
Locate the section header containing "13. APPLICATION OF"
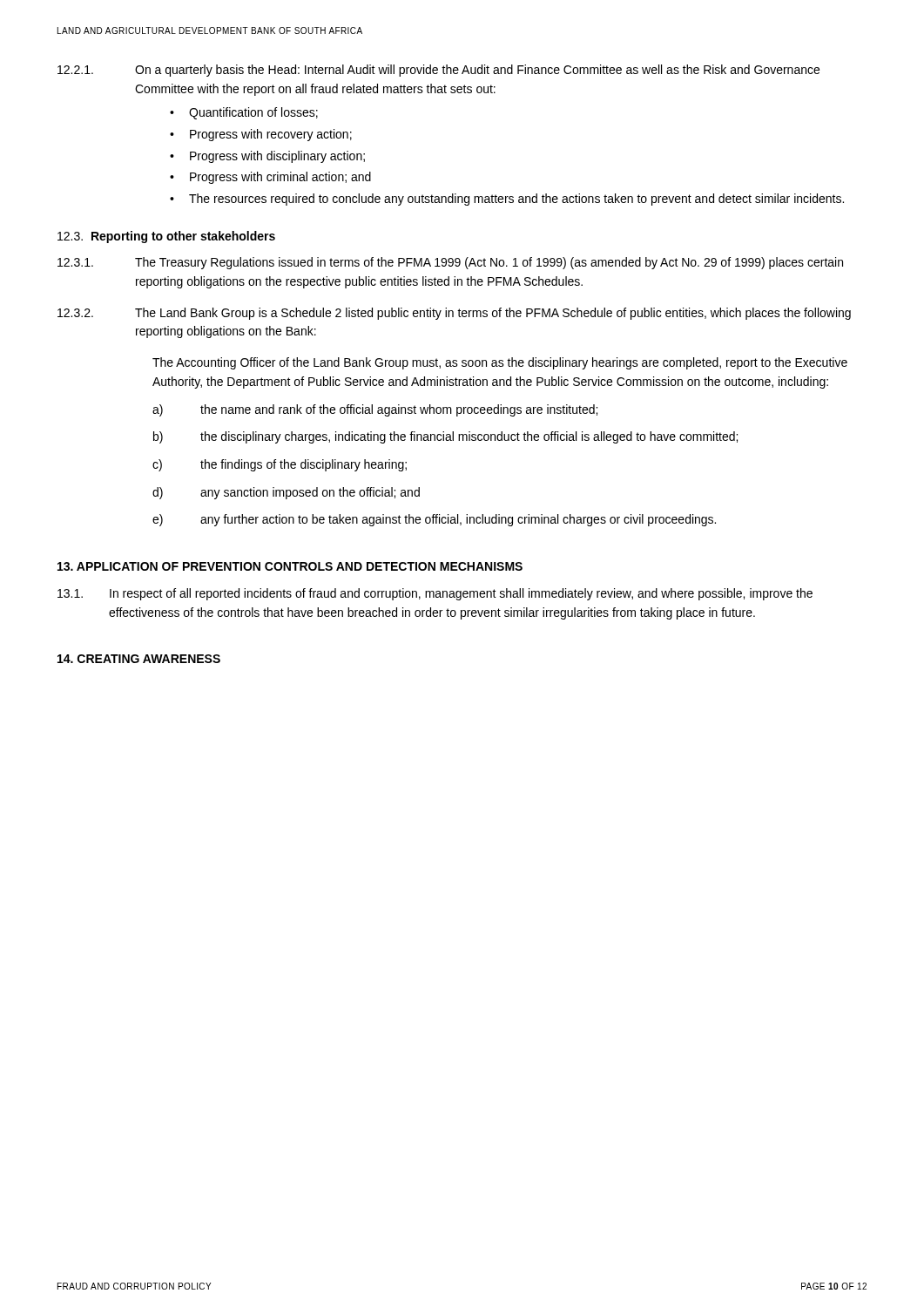click(290, 566)
